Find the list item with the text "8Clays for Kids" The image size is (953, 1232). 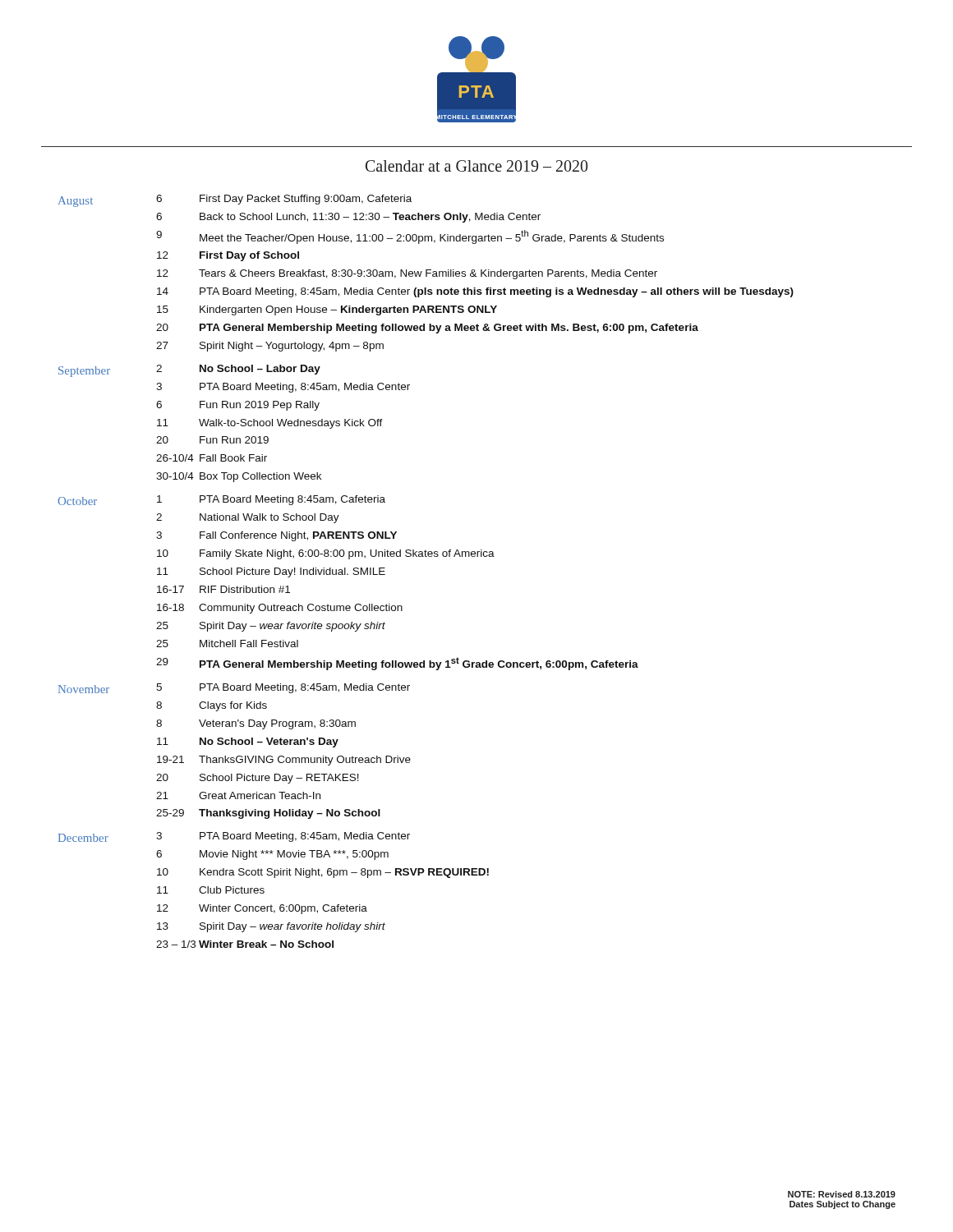[x=212, y=706]
